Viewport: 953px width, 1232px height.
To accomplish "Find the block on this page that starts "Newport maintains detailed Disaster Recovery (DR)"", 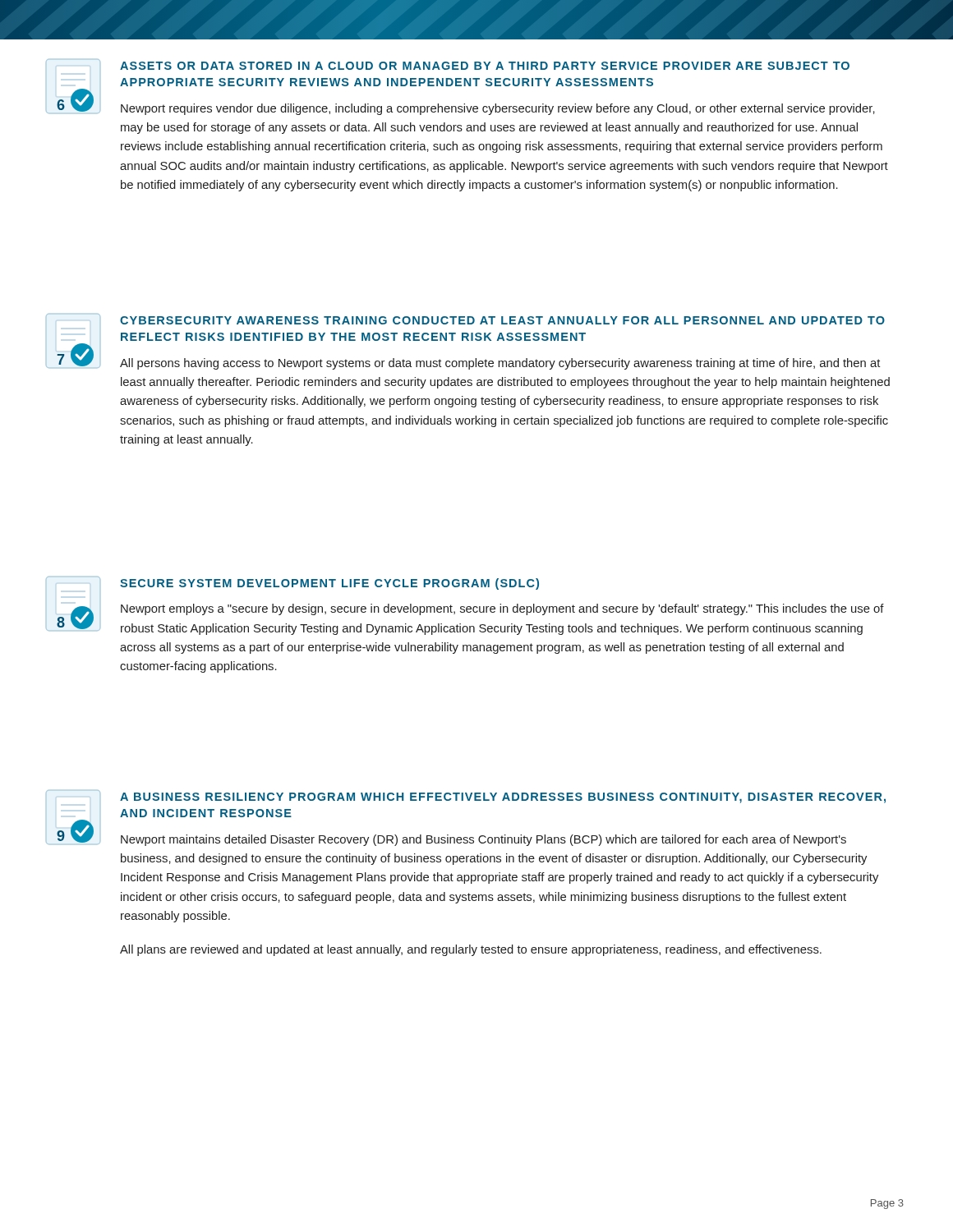I will coord(499,877).
